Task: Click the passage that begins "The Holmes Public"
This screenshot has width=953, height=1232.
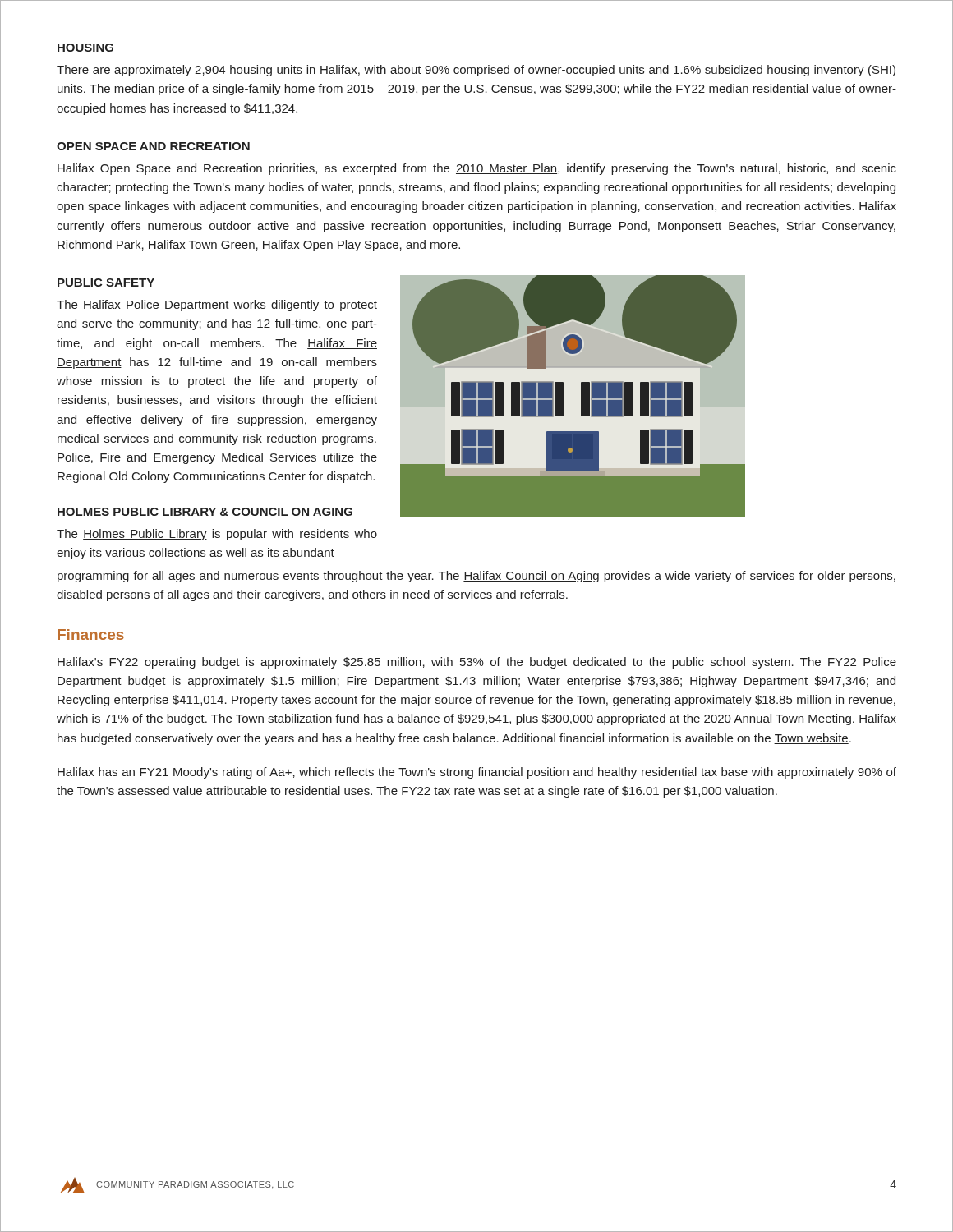Action: point(217,543)
